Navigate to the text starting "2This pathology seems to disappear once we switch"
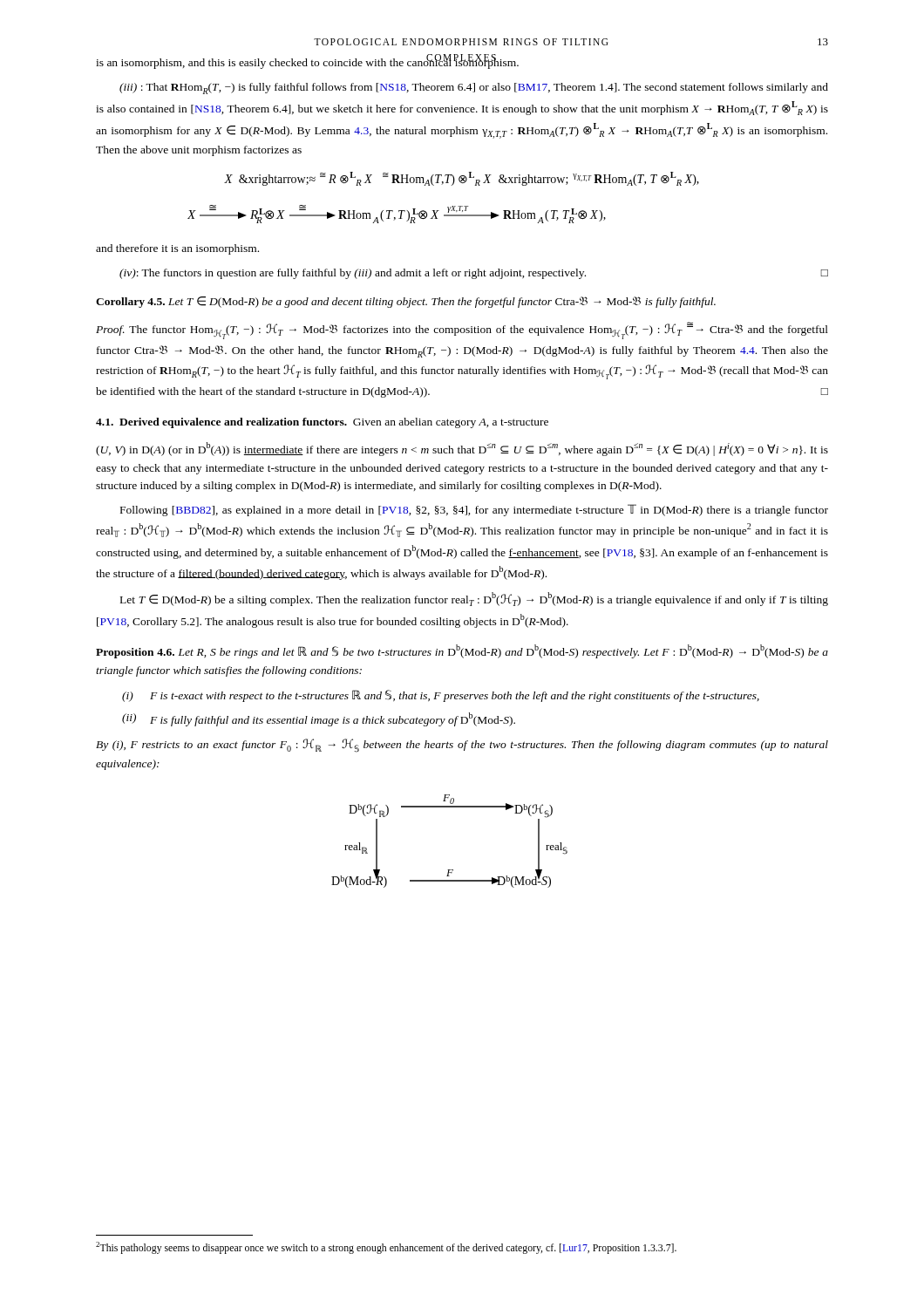 coord(386,1247)
